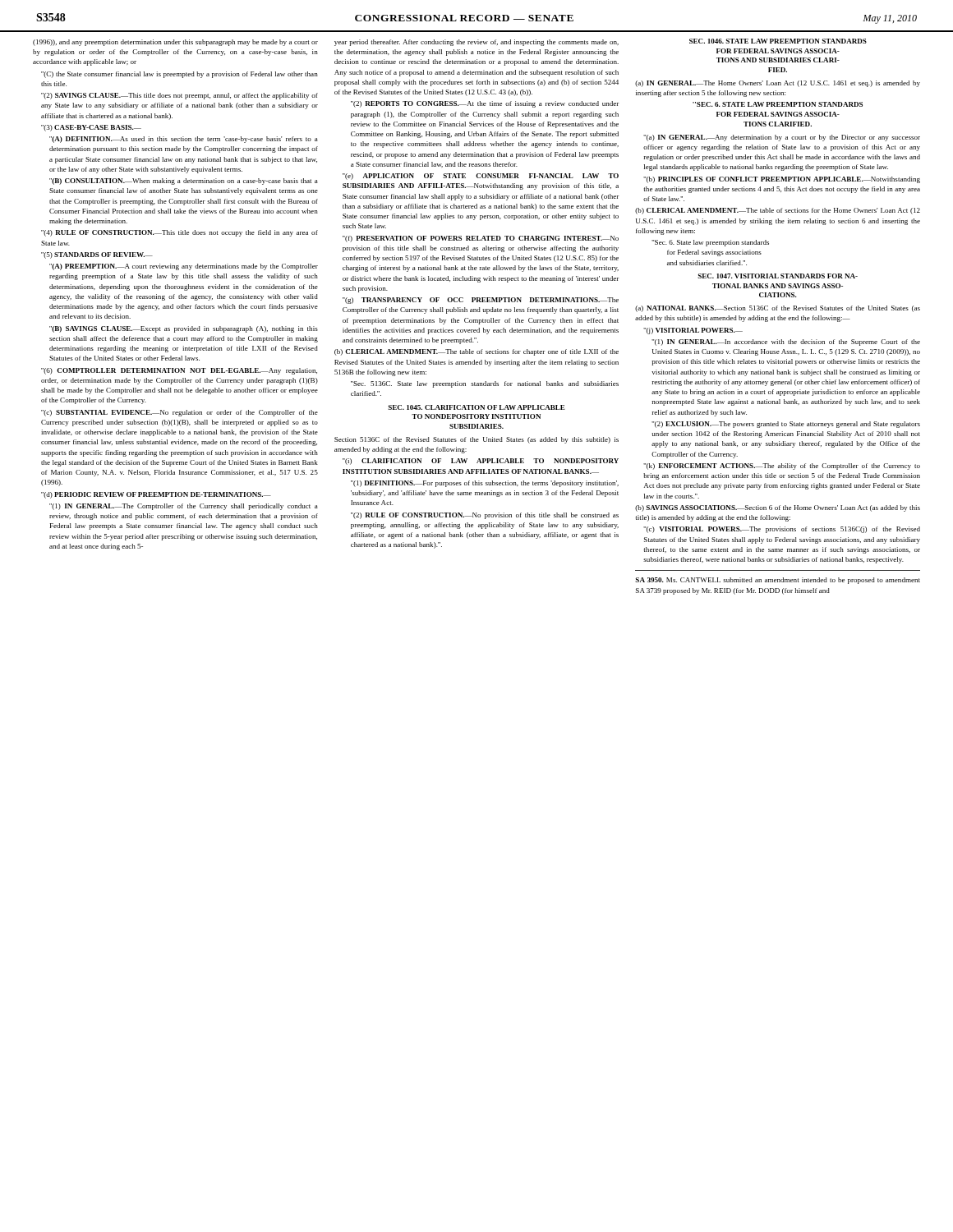
Task: Point to the element starting "SEC. 1047. VISITORIAL STANDARDS FOR"
Action: tap(778, 286)
